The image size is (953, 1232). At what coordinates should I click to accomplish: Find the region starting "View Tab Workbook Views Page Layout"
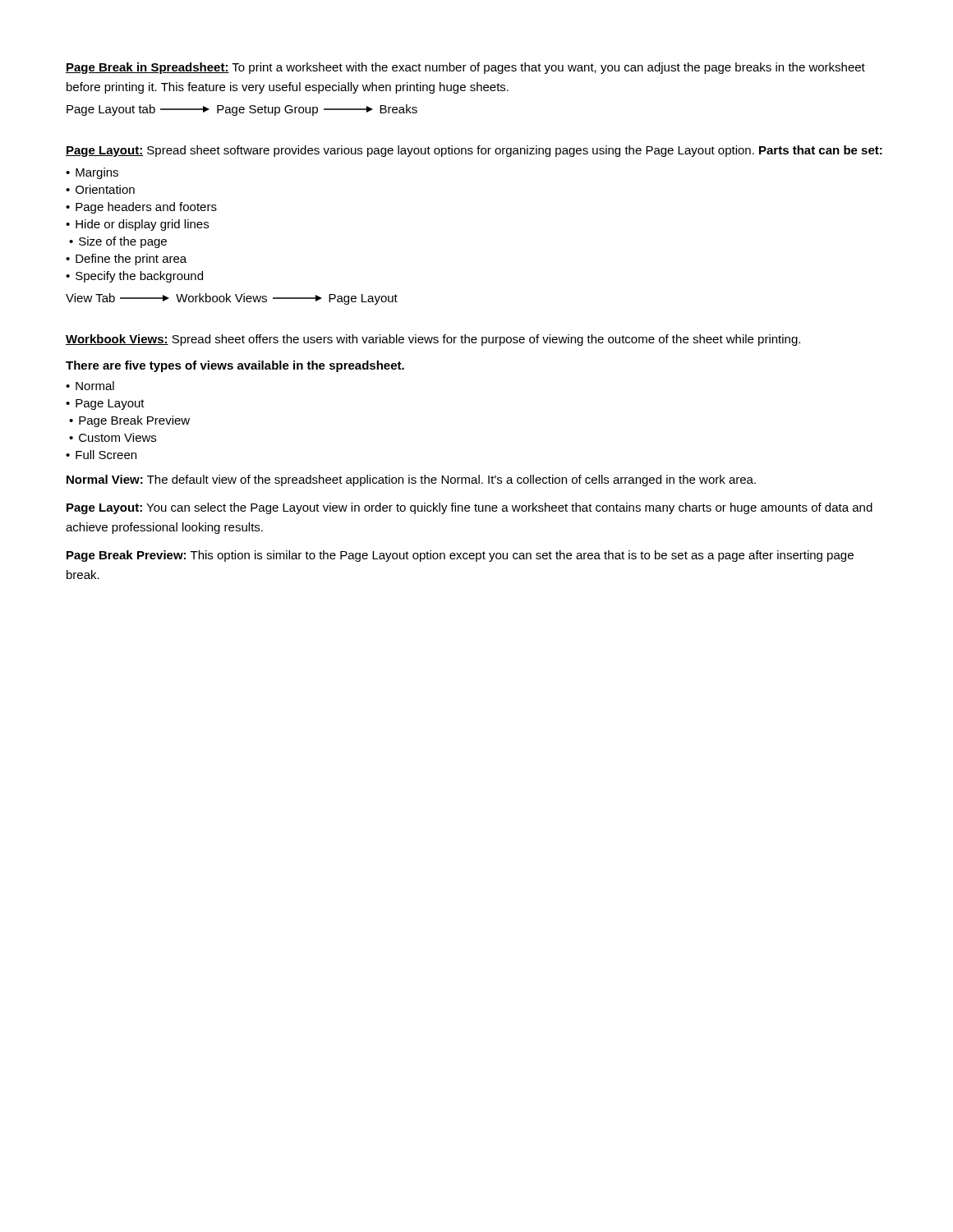coord(232,298)
